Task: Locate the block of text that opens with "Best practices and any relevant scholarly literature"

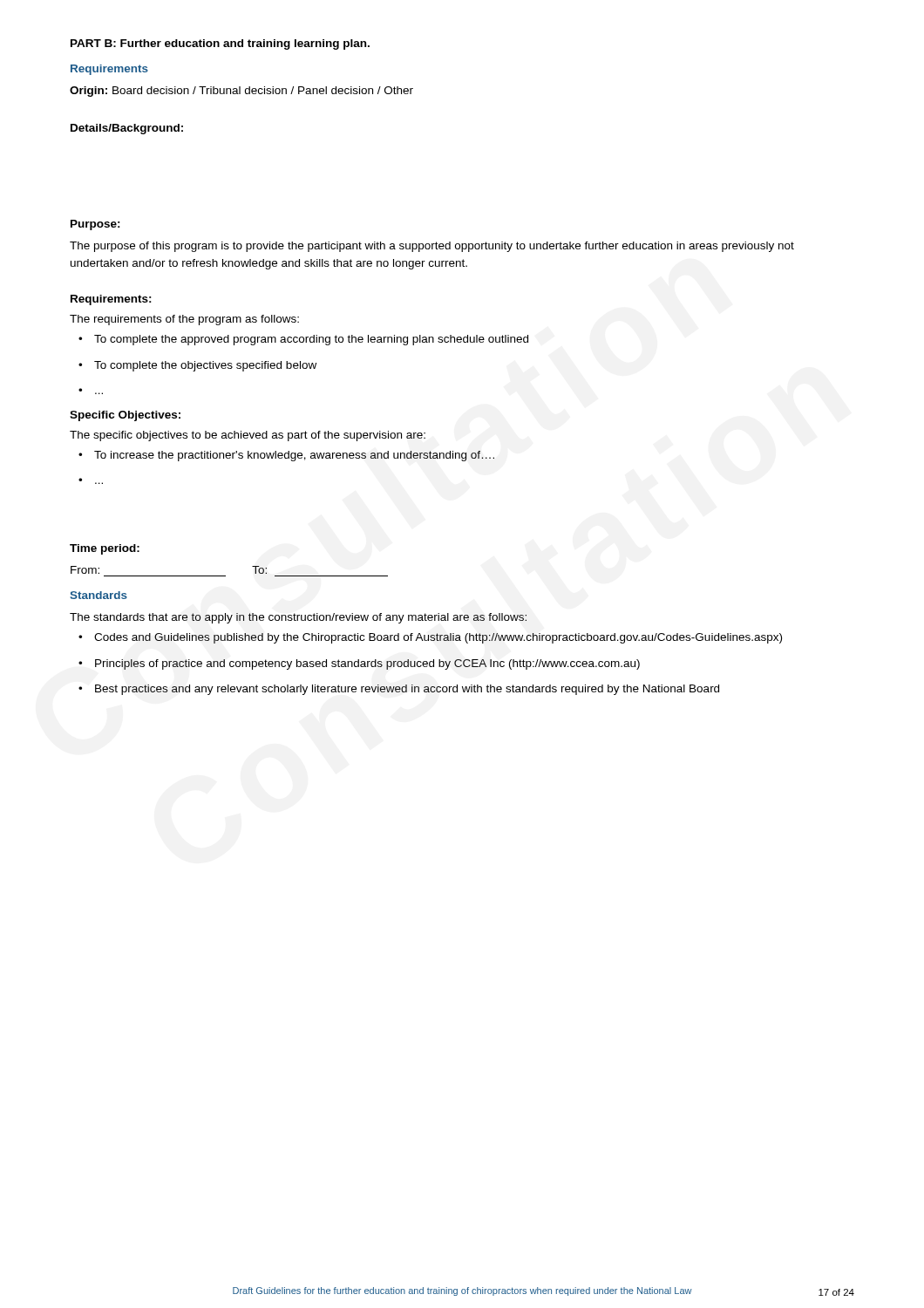Action: click(x=407, y=689)
